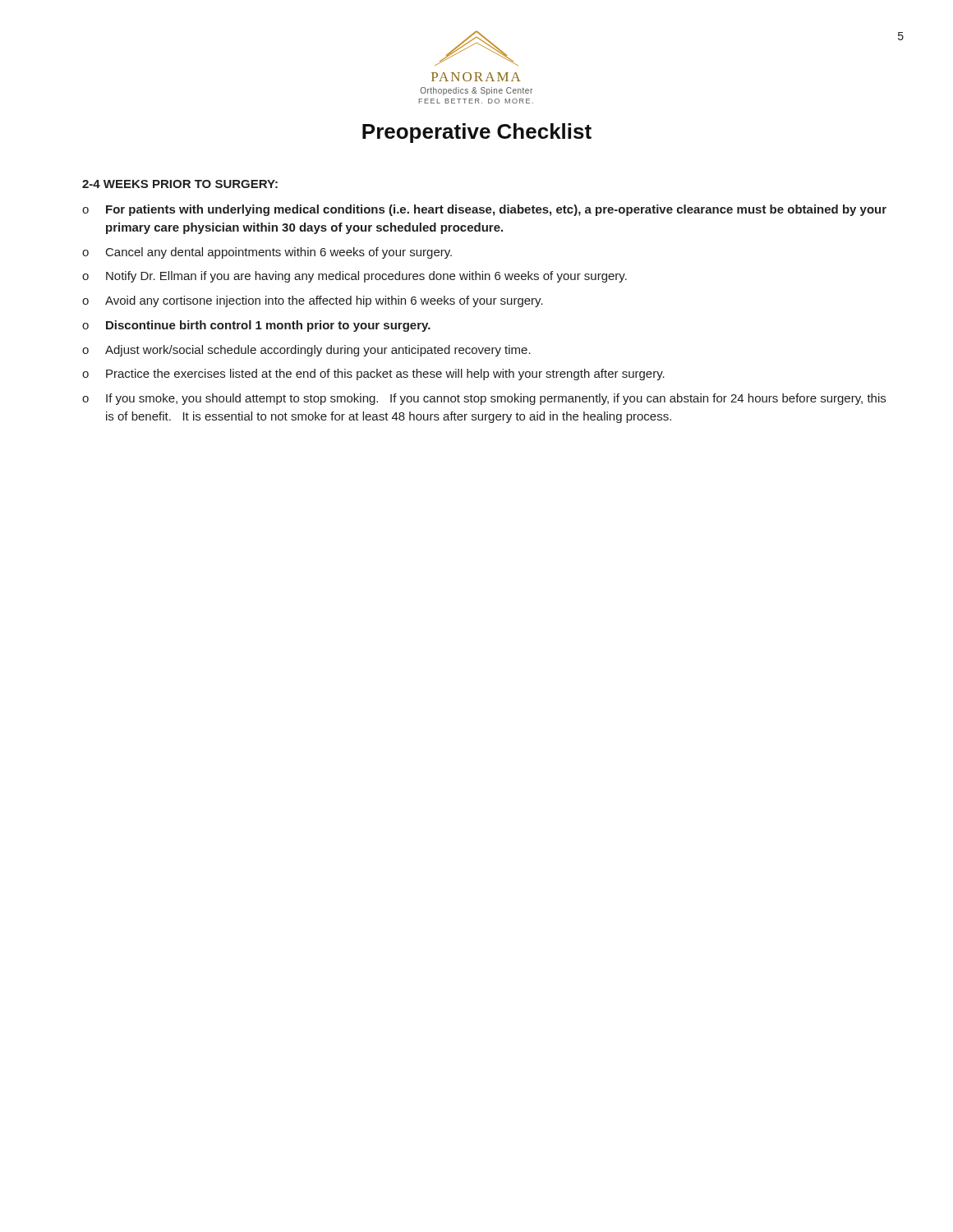This screenshot has height=1232, width=953.
Task: Find the text starting "o Adjust work/social schedule"
Action: (485, 349)
